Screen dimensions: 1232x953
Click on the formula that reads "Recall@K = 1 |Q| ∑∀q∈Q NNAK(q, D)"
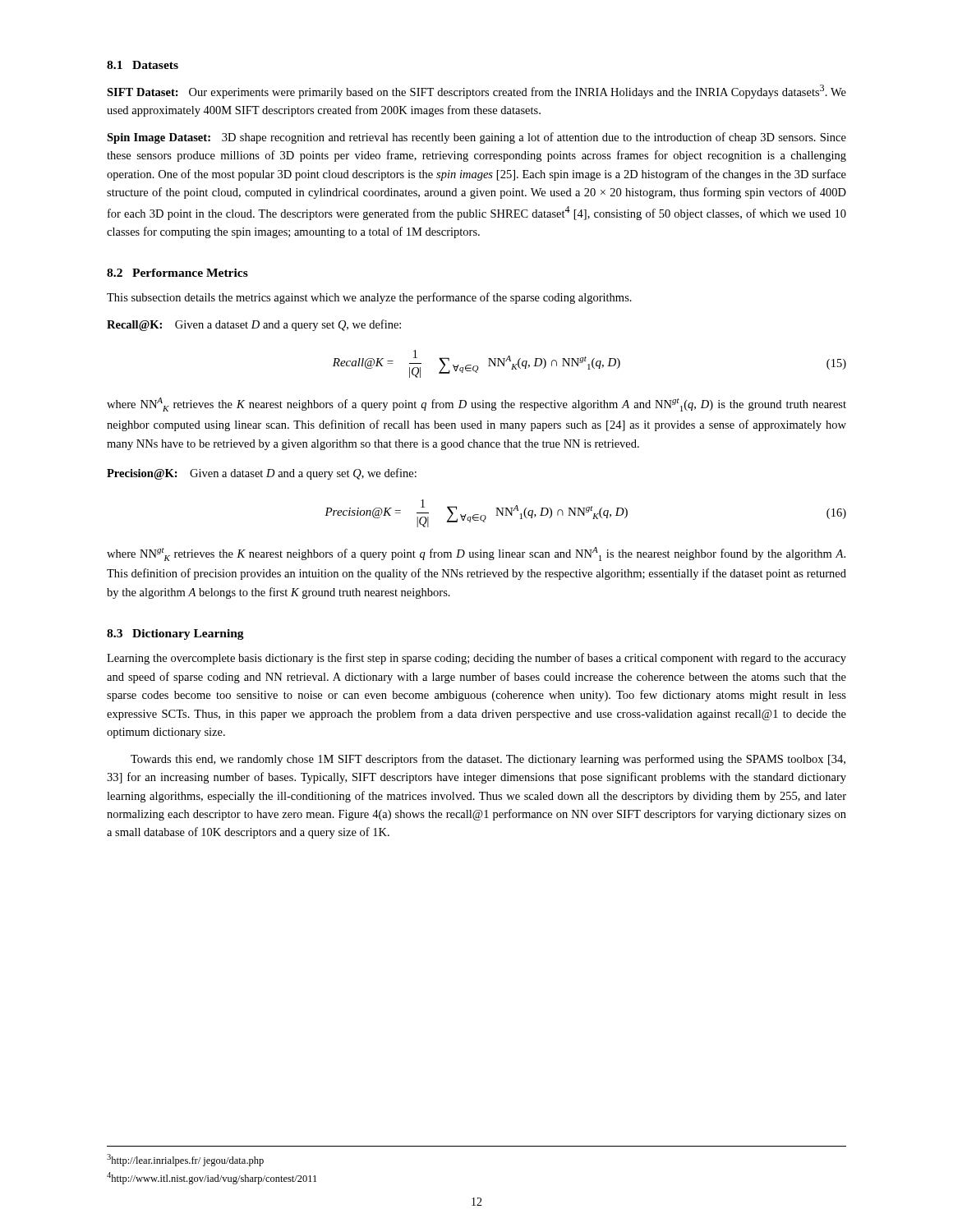coord(589,364)
